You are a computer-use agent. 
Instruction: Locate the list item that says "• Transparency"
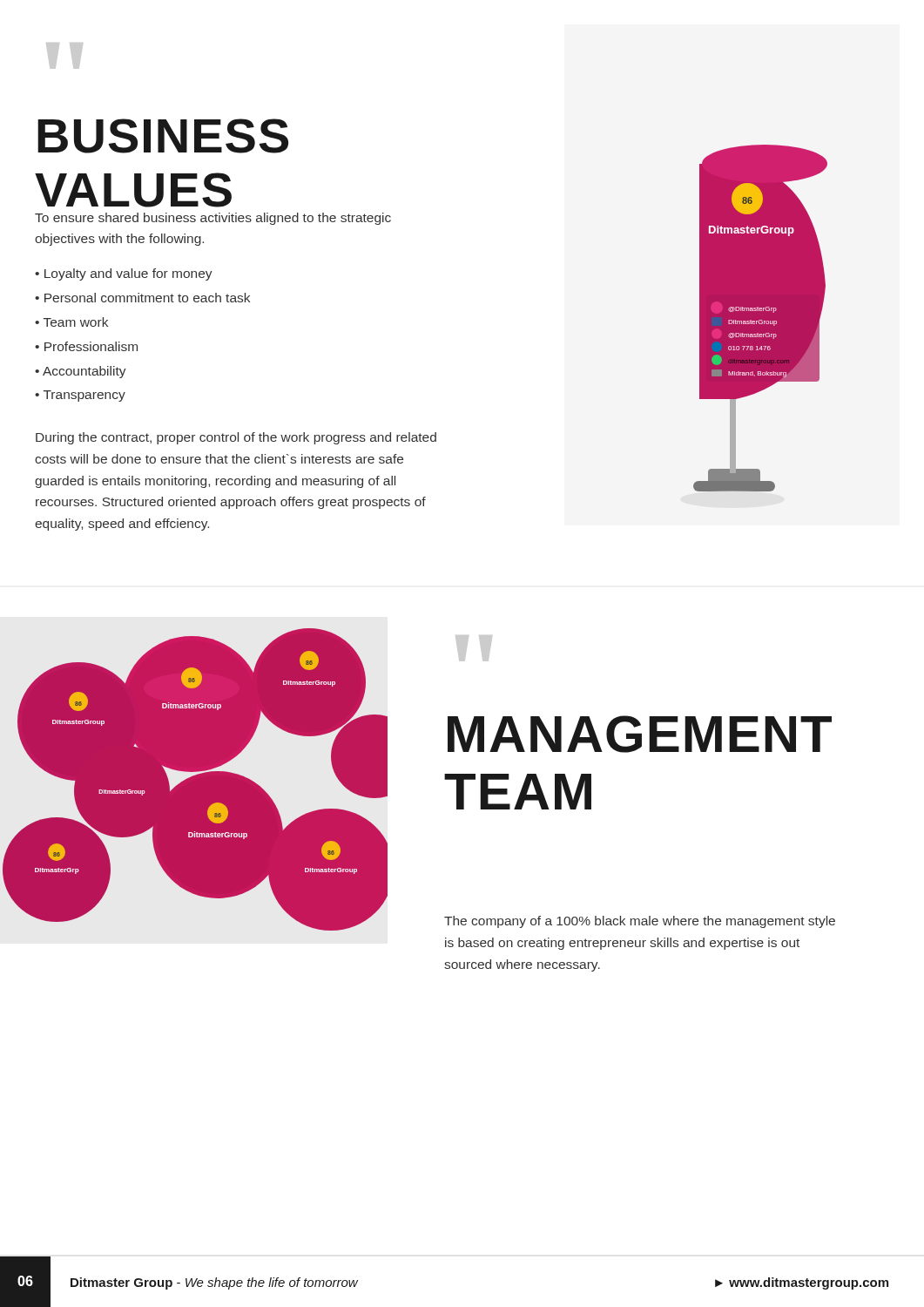click(x=80, y=395)
